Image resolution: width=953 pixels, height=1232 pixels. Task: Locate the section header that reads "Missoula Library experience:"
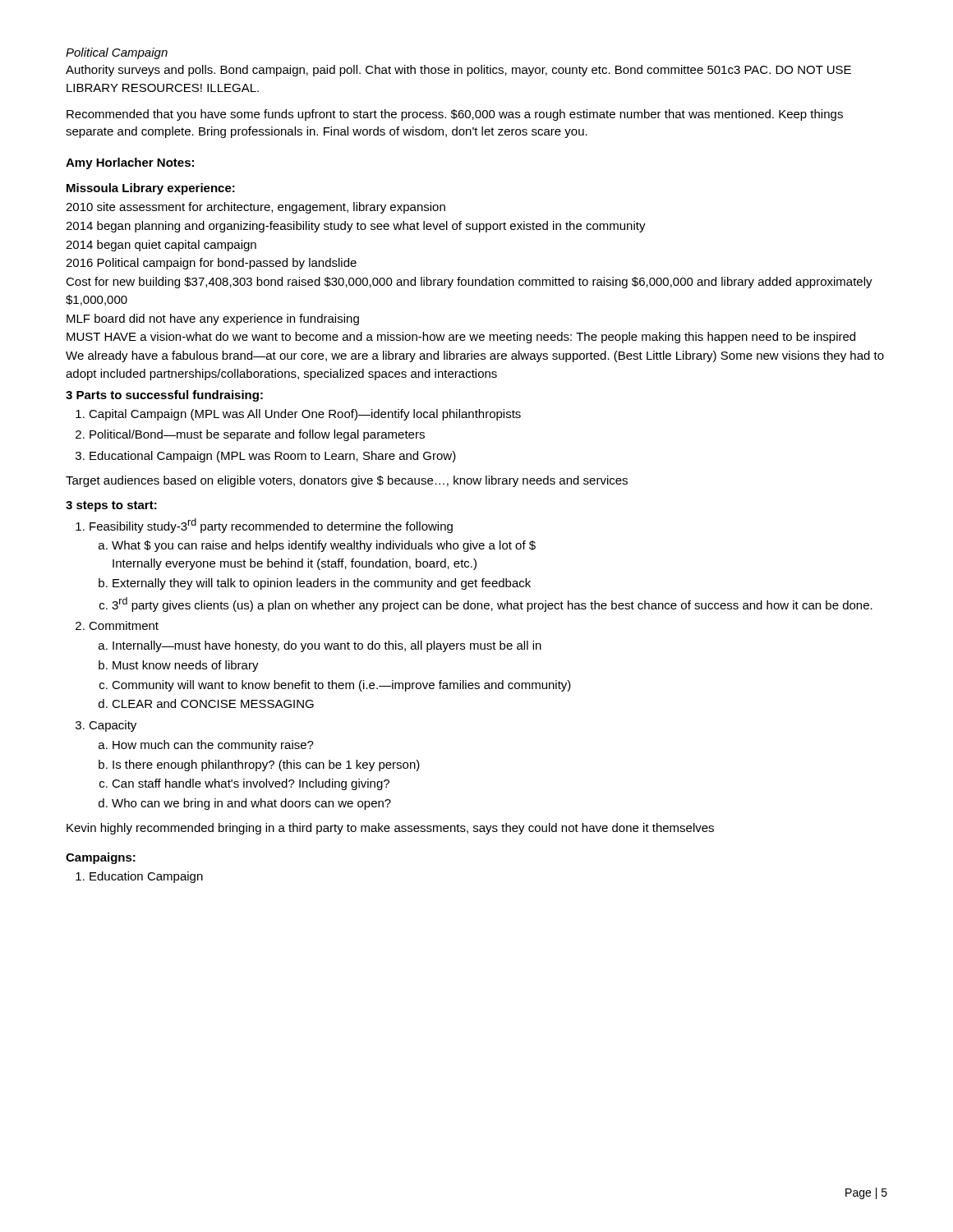(151, 188)
